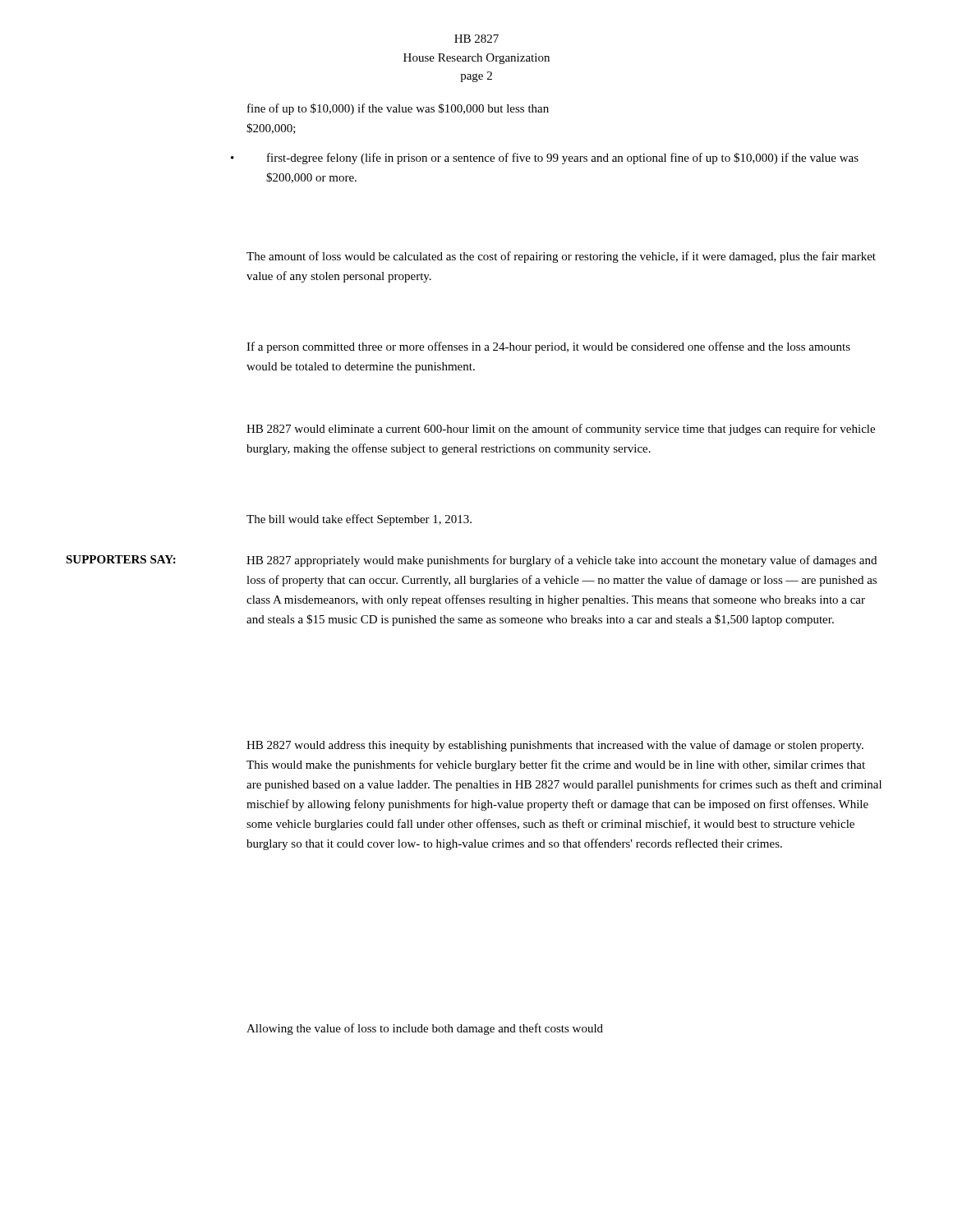Click where it says "The bill would take effect September 1, 2013."
This screenshot has width=953, height=1232.
359,519
